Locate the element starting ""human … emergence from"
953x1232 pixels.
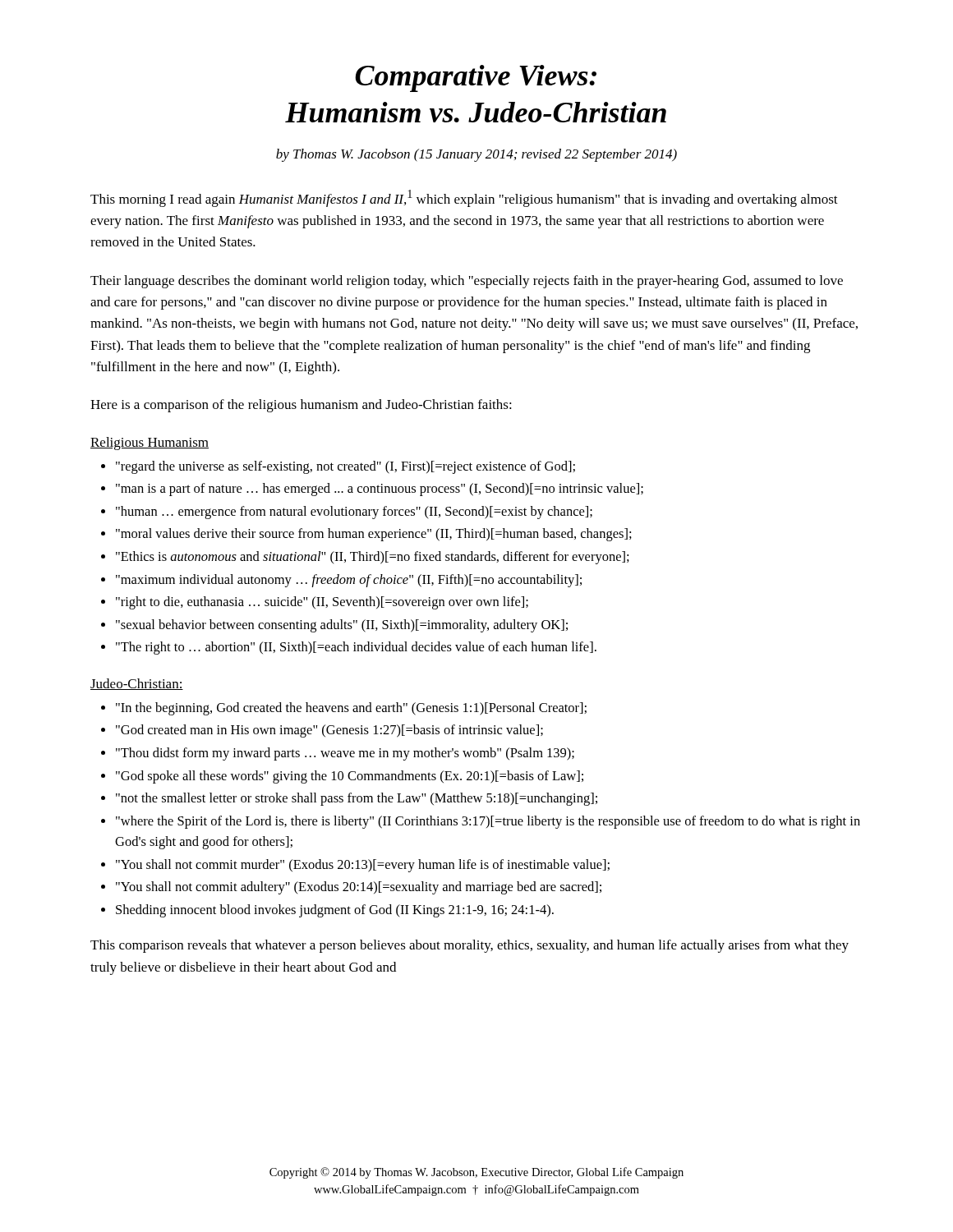coord(354,511)
